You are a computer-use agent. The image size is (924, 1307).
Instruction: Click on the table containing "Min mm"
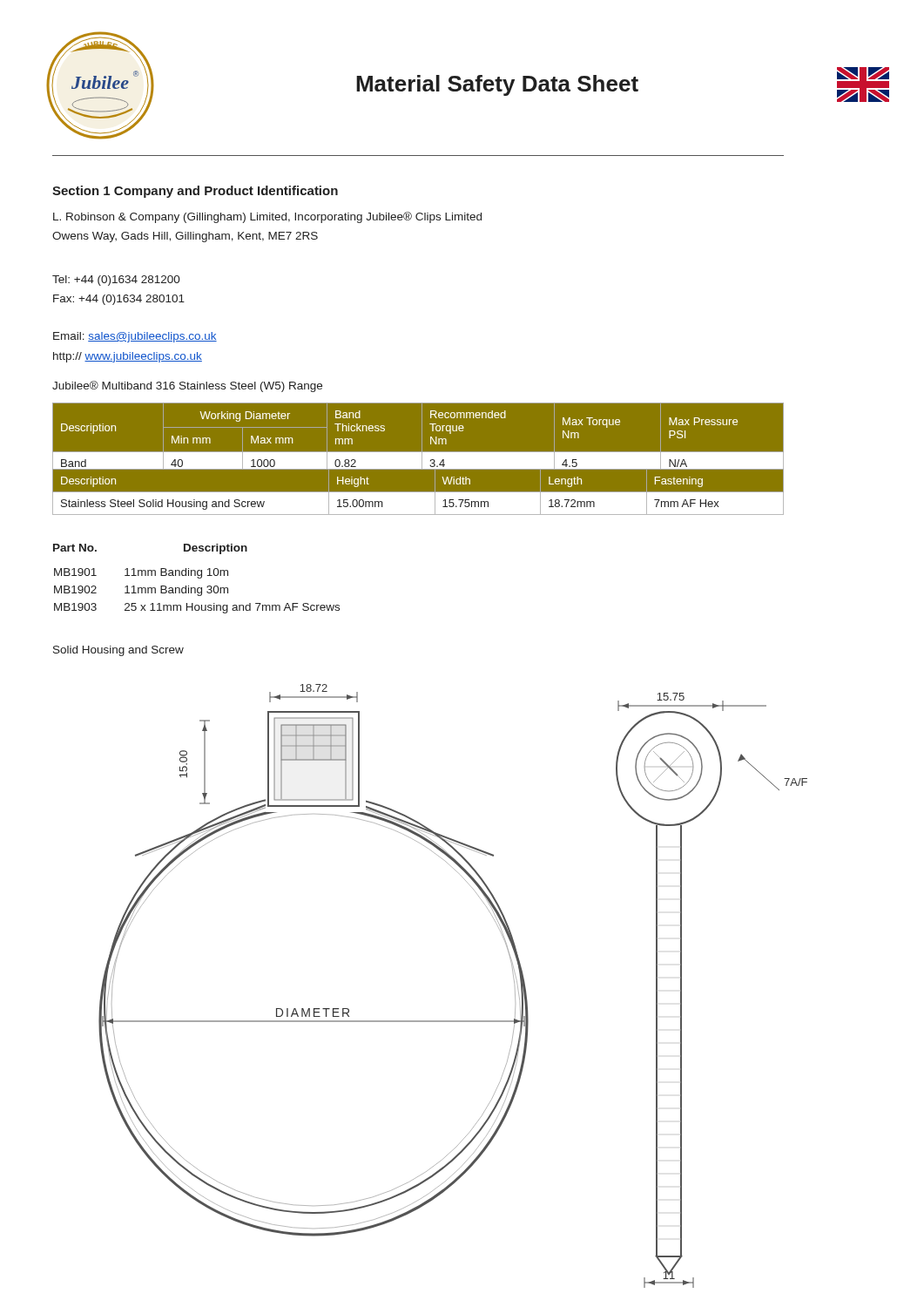pyautogui.click(x=418, y=439)
